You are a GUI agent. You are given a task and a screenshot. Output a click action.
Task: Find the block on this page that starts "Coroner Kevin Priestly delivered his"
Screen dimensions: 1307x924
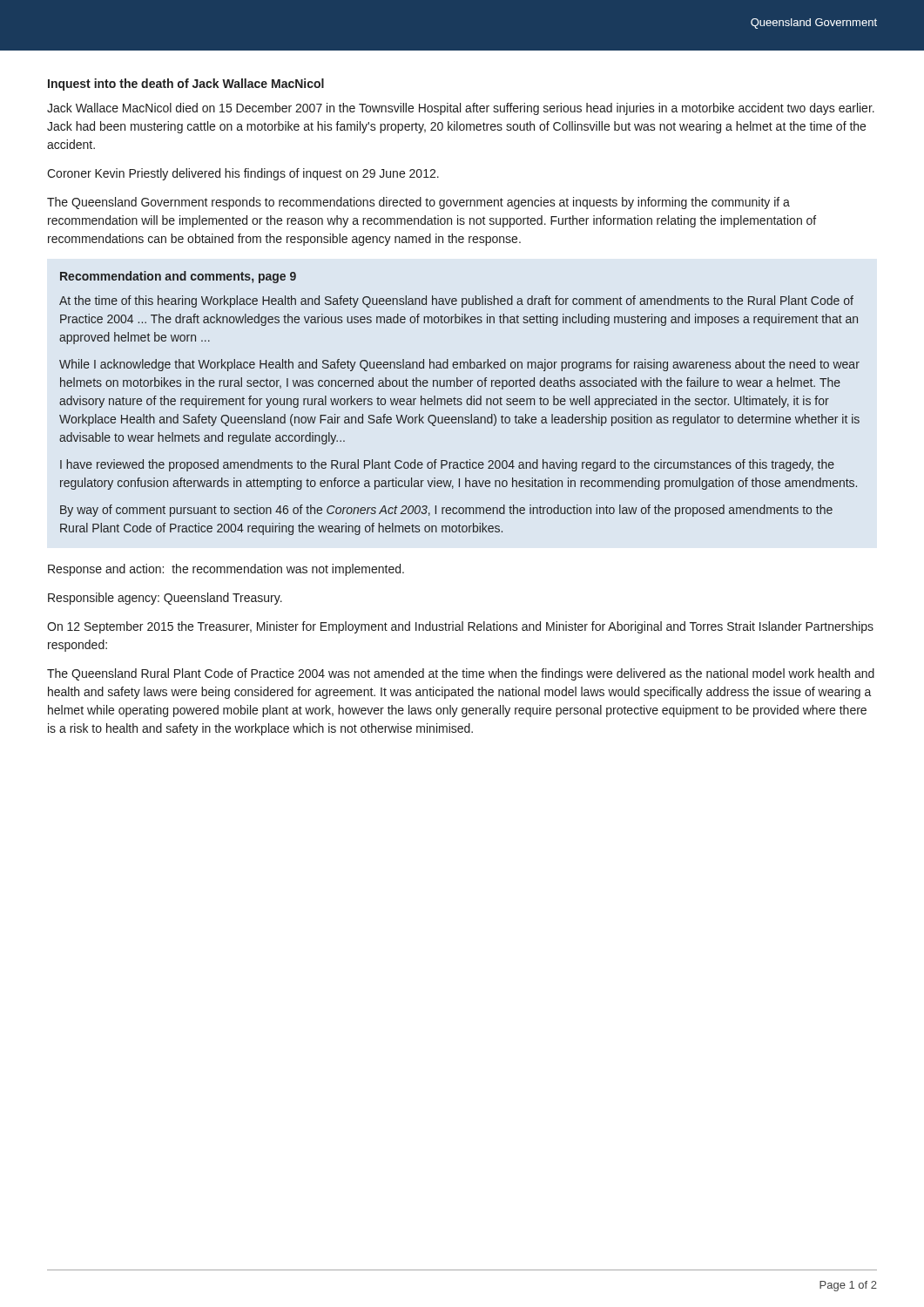(x=243, y=173)
